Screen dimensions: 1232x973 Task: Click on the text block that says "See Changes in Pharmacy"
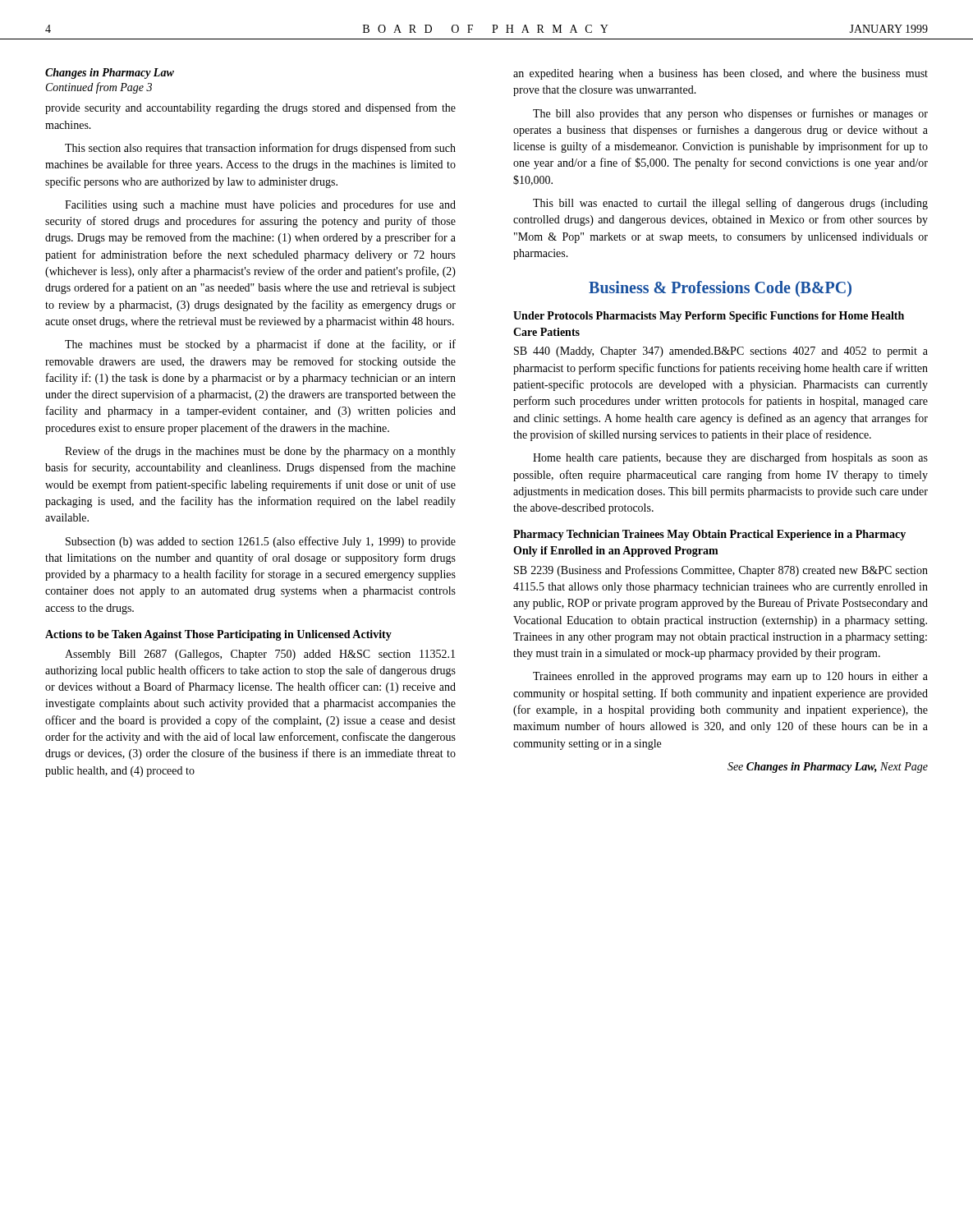pyautogui.click(x=721, y=767)
